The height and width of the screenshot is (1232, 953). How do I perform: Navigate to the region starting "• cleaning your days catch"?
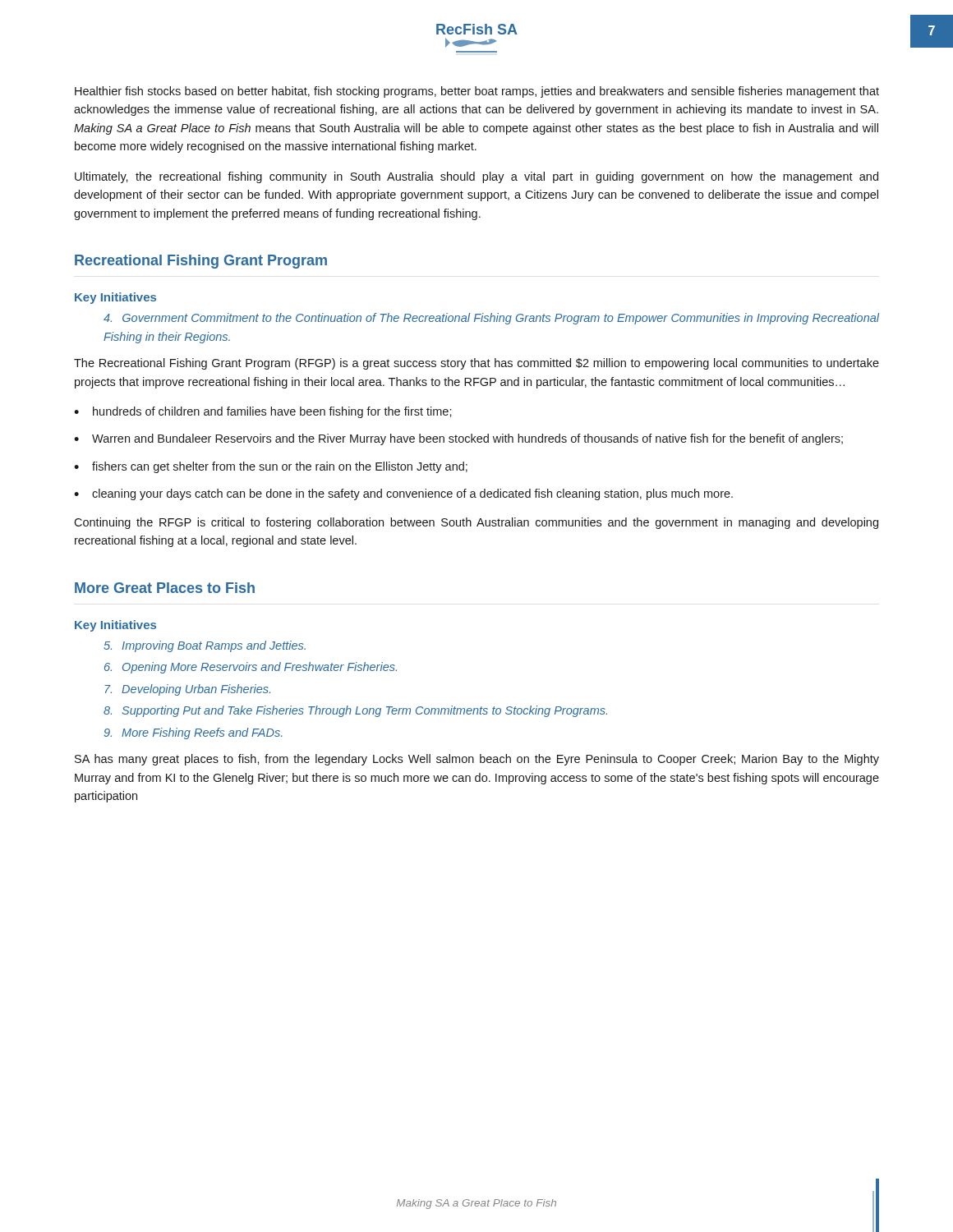476,495
